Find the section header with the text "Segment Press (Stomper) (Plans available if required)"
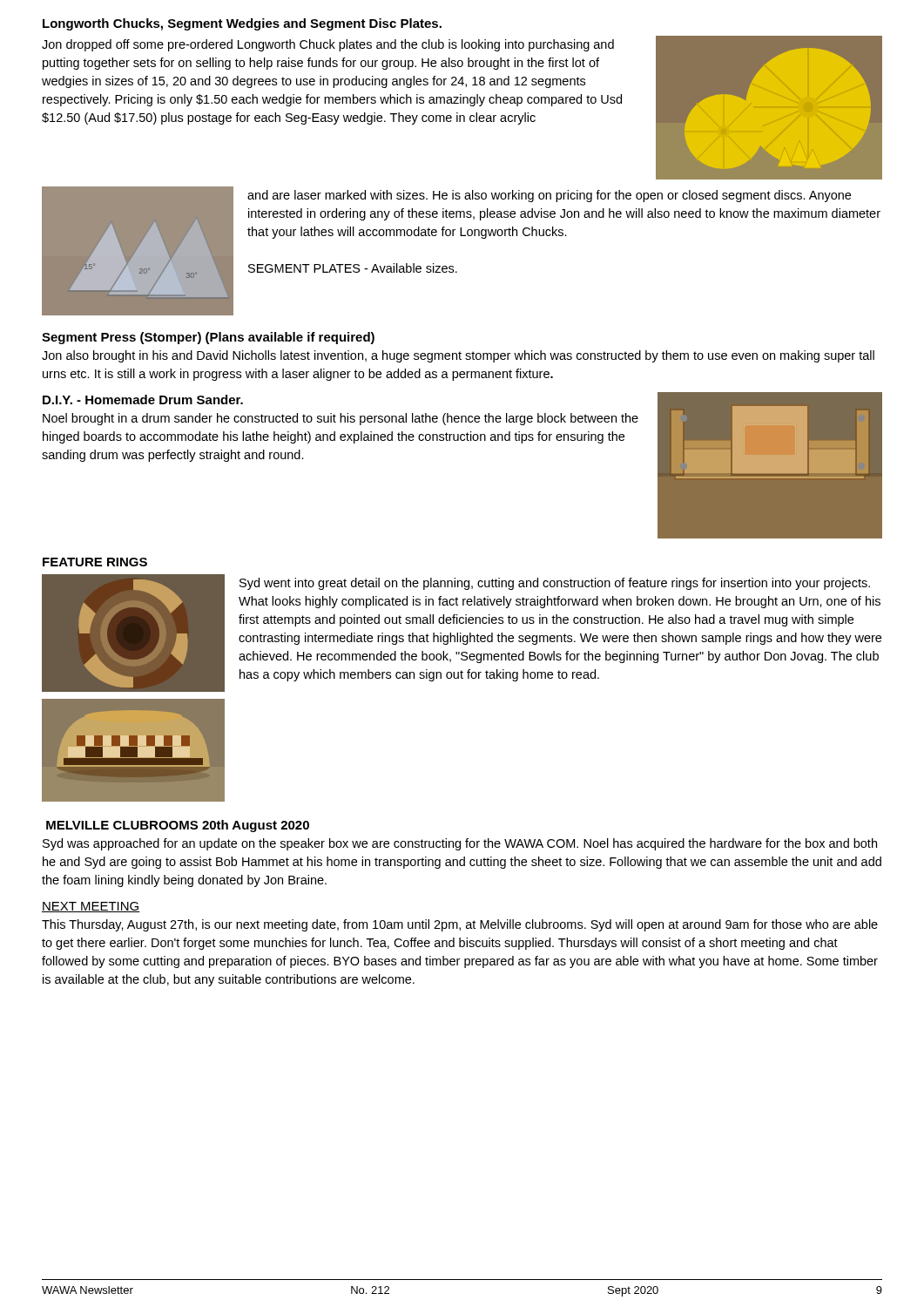924x1307 pixels. pyautogui.click(x=208, y=337)
